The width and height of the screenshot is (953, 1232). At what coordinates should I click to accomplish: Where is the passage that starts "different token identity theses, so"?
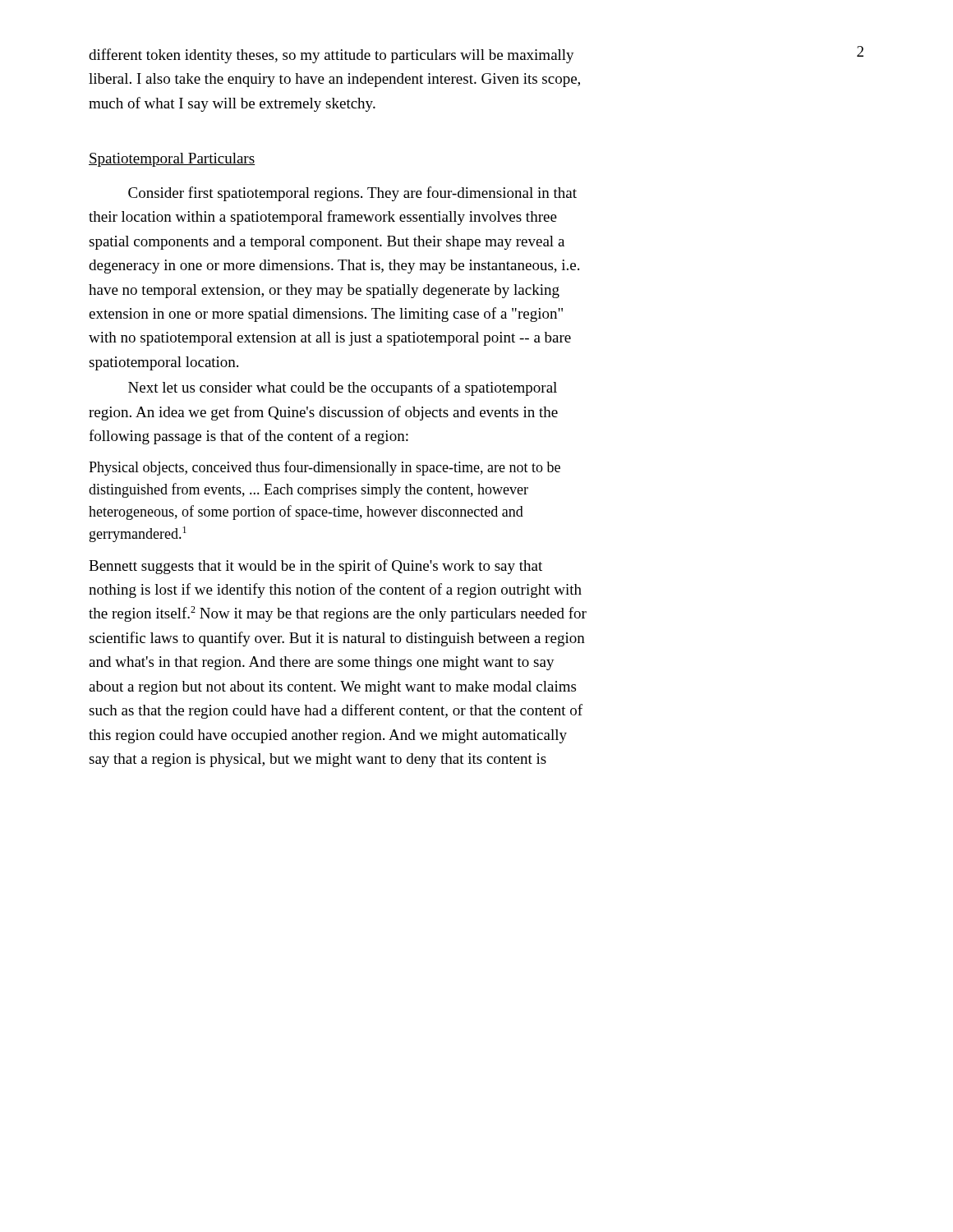476,79
